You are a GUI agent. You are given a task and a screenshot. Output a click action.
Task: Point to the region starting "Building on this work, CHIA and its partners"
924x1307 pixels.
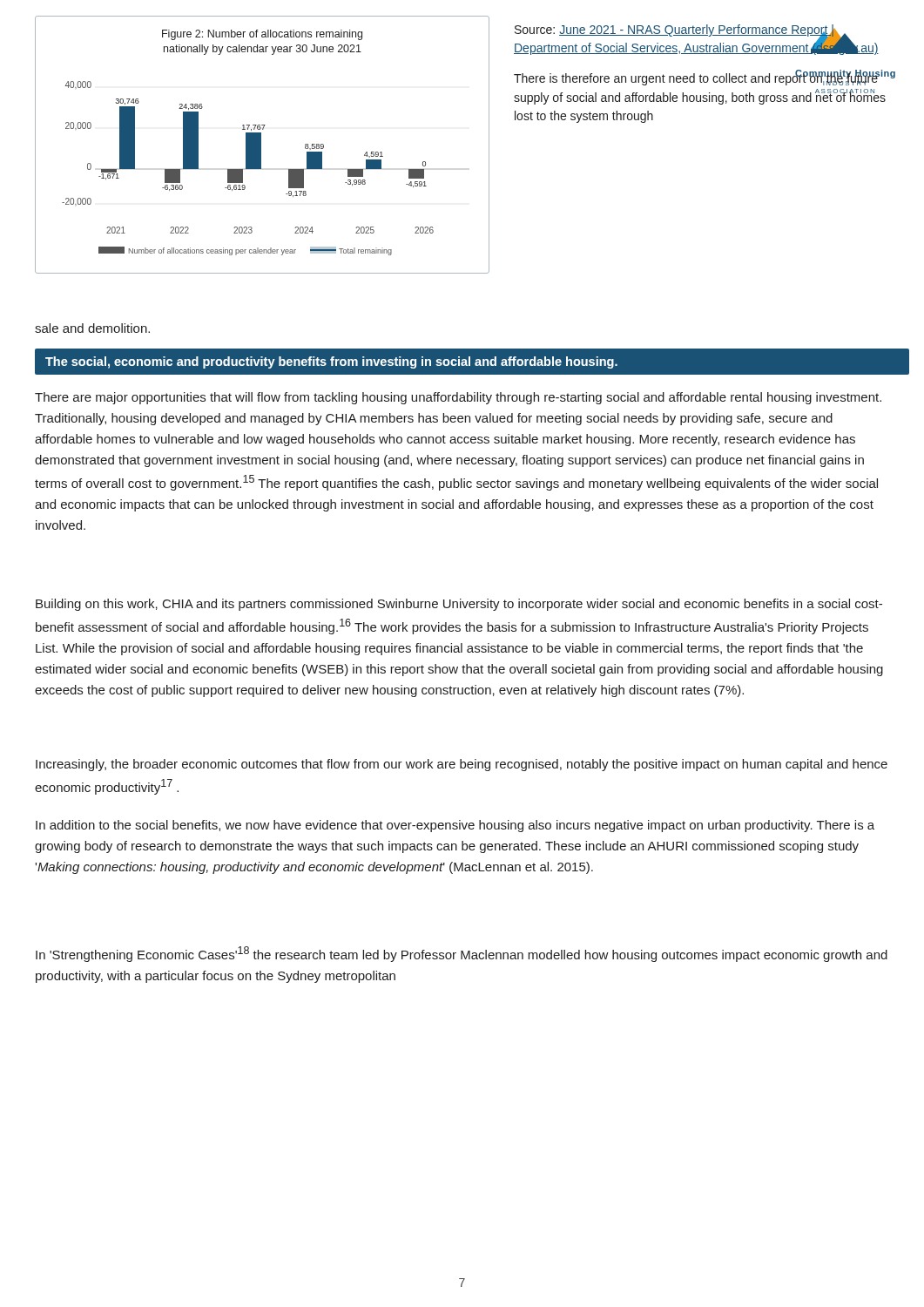(459, 647)
